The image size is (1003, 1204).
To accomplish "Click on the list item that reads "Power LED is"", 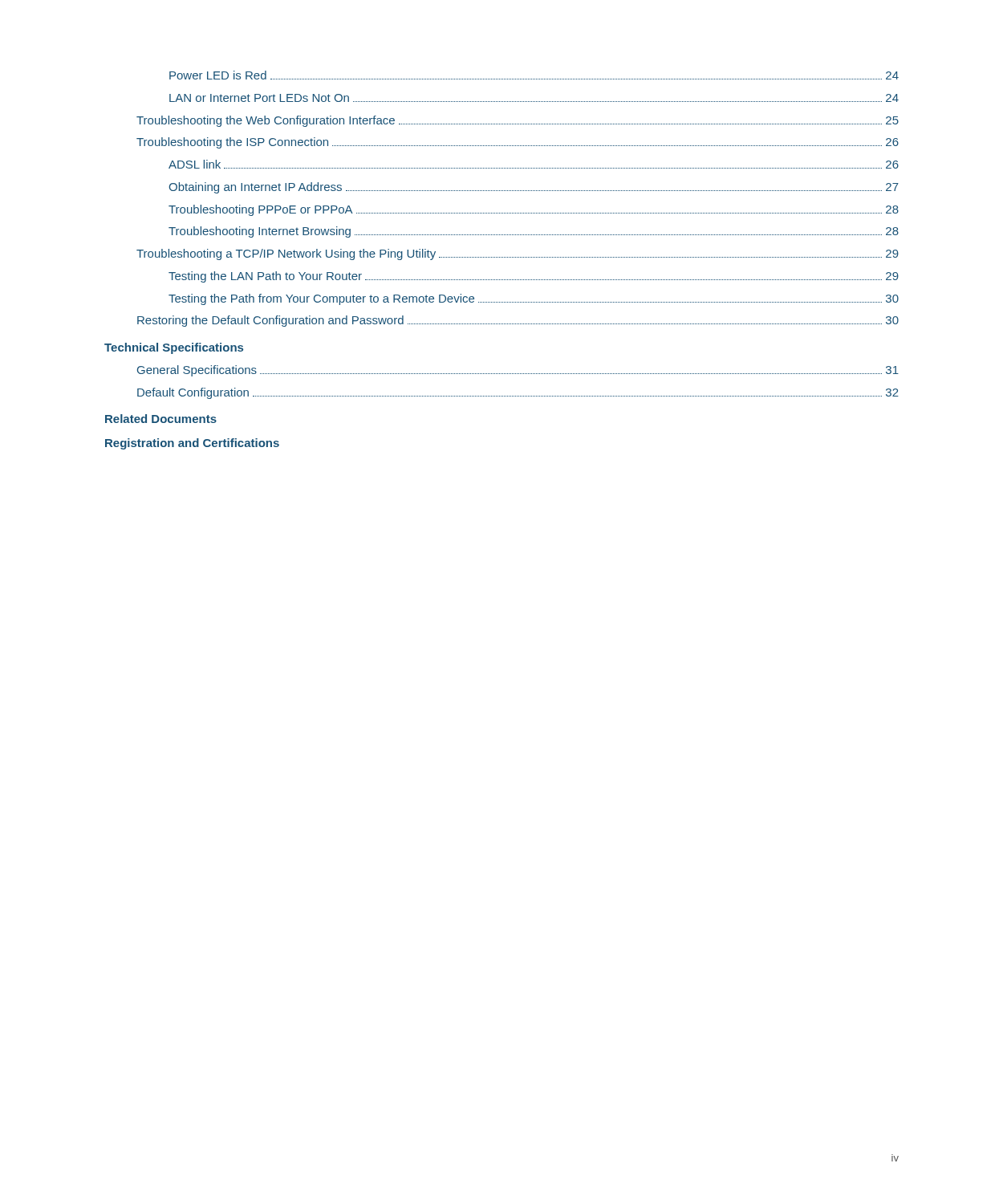I will (x=534, y=75).
